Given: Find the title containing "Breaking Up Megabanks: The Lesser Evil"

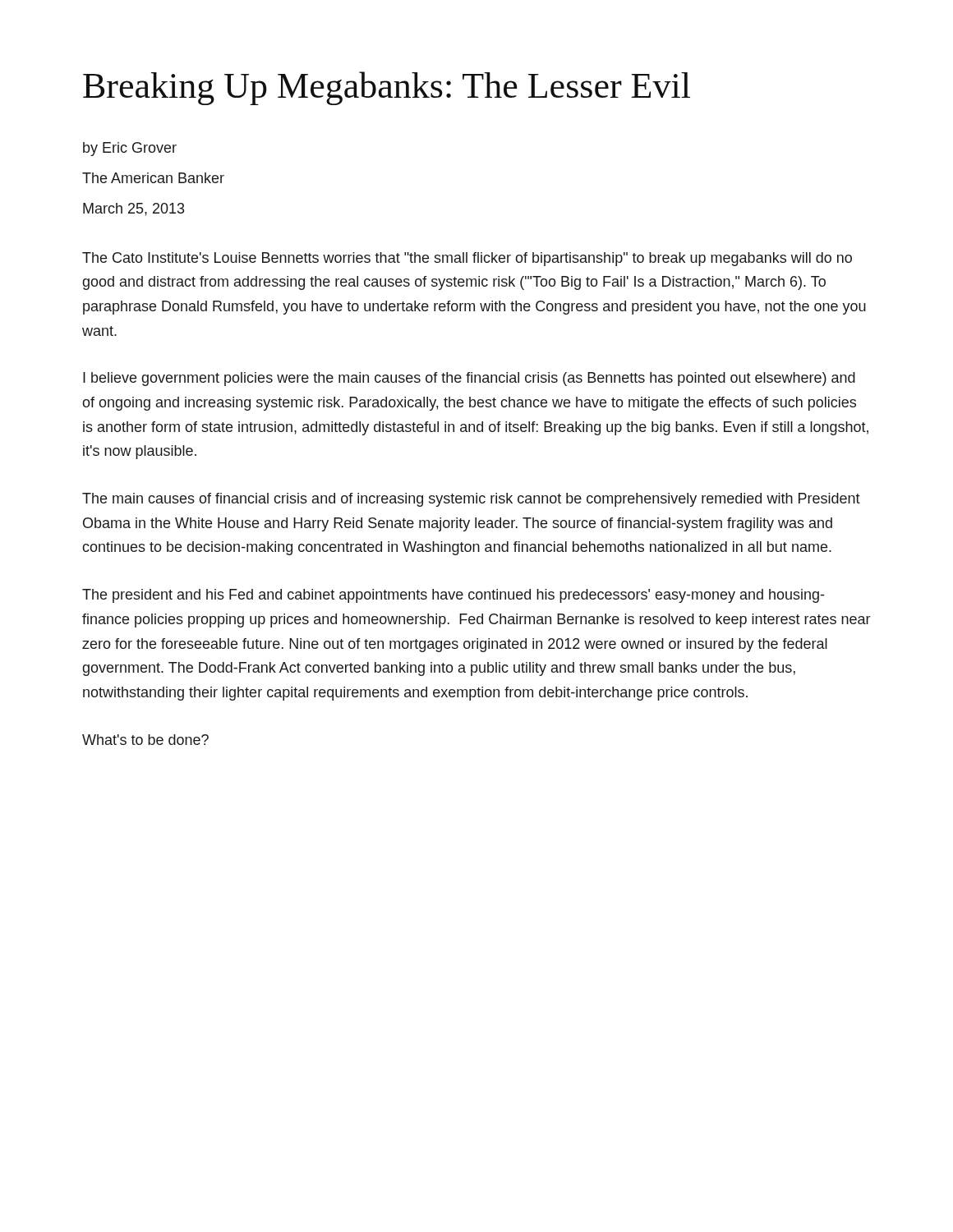Looking at the screenshot, I should click(x=386, y=86).
